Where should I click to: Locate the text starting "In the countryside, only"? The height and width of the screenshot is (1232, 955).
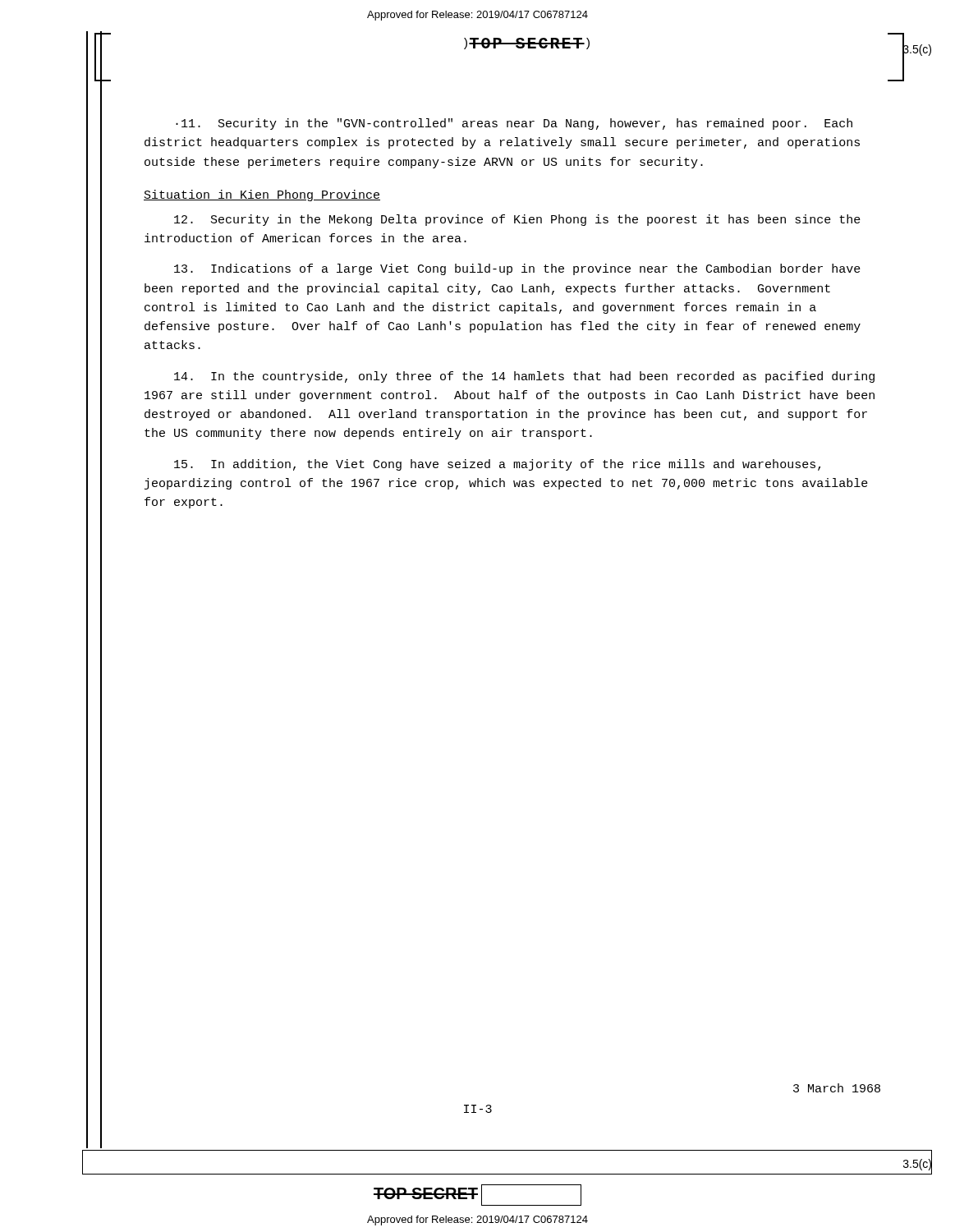510,406
